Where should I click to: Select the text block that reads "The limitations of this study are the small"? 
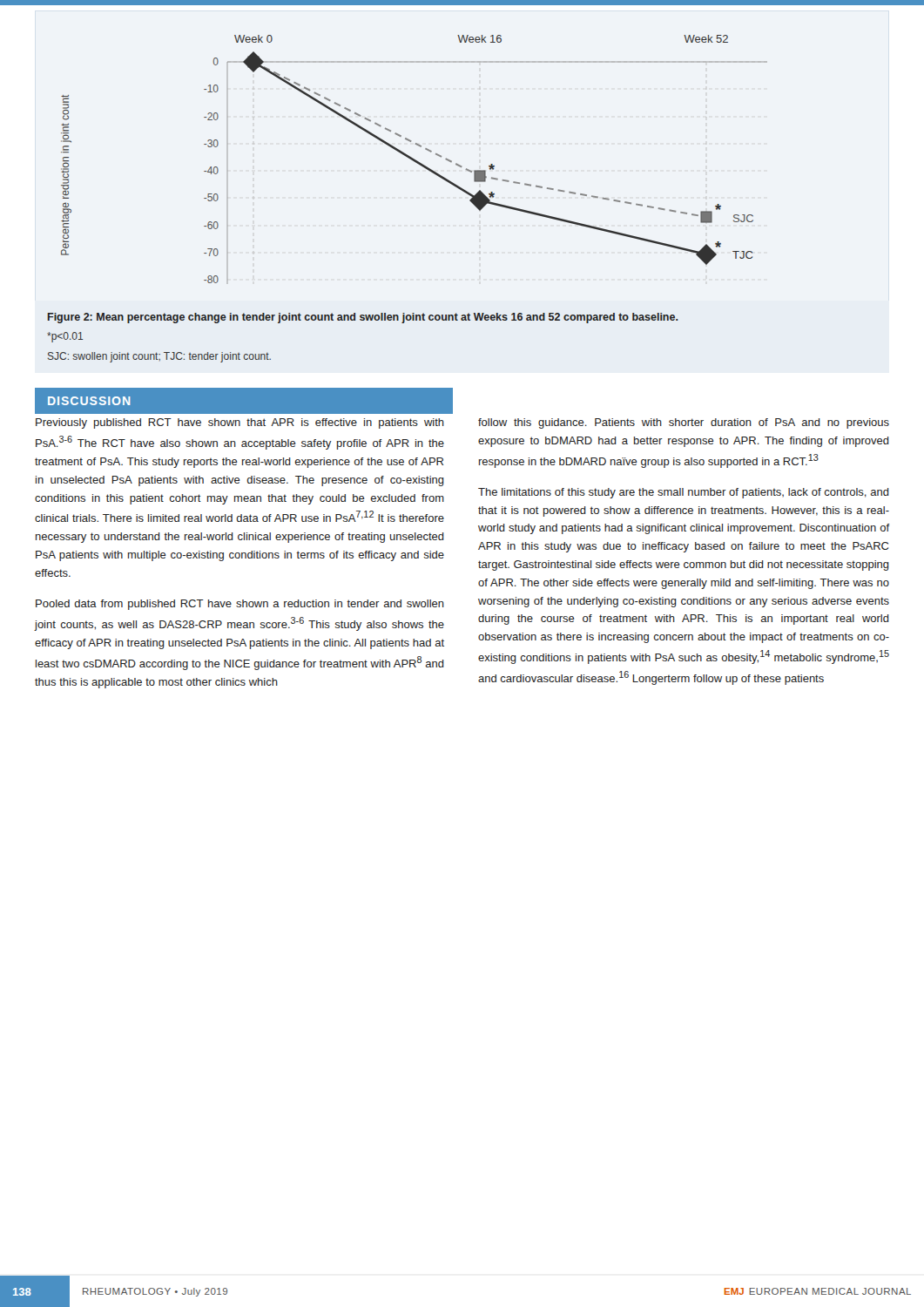click(684, 586)
